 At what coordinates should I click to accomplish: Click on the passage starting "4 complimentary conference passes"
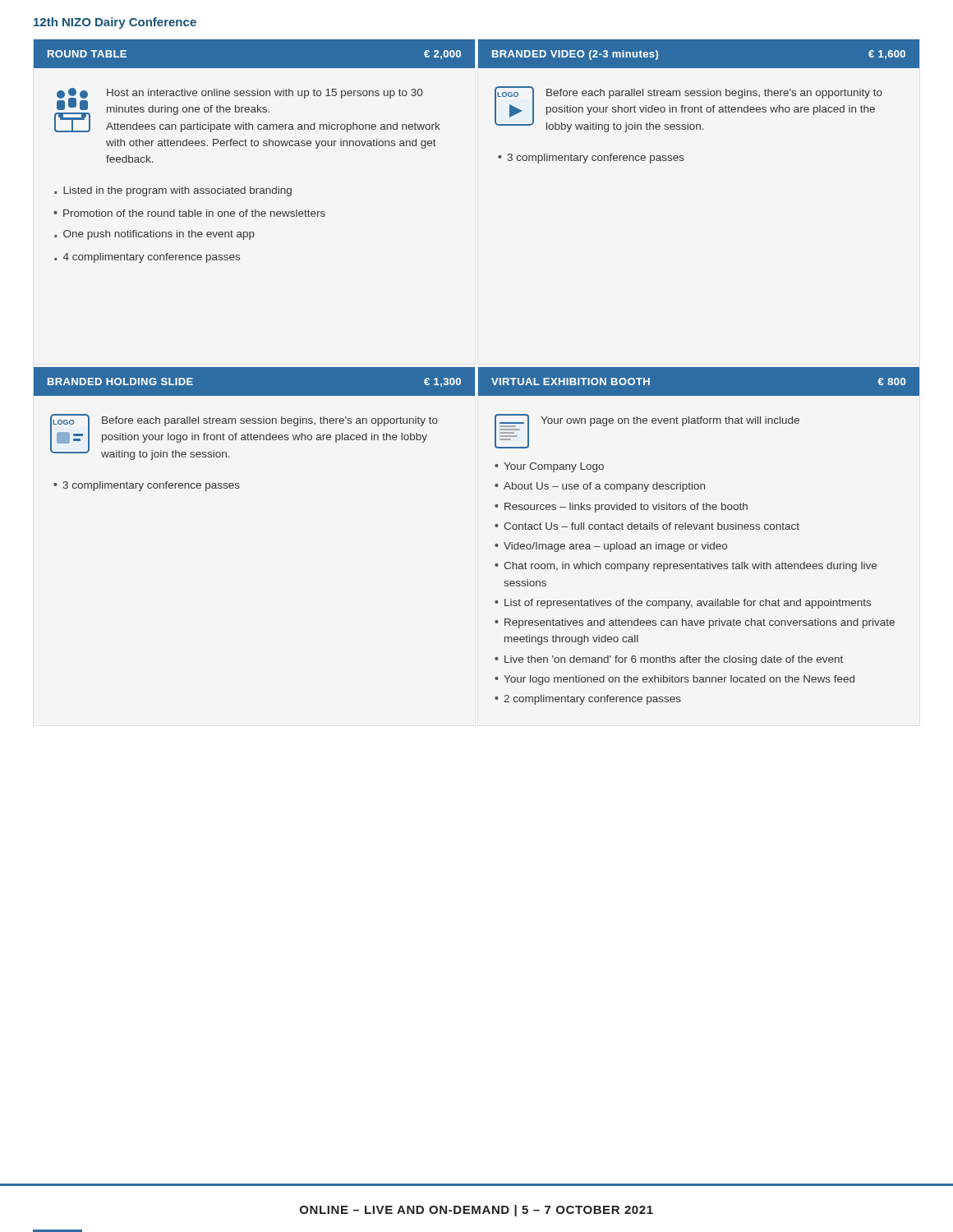click(152, 257)
